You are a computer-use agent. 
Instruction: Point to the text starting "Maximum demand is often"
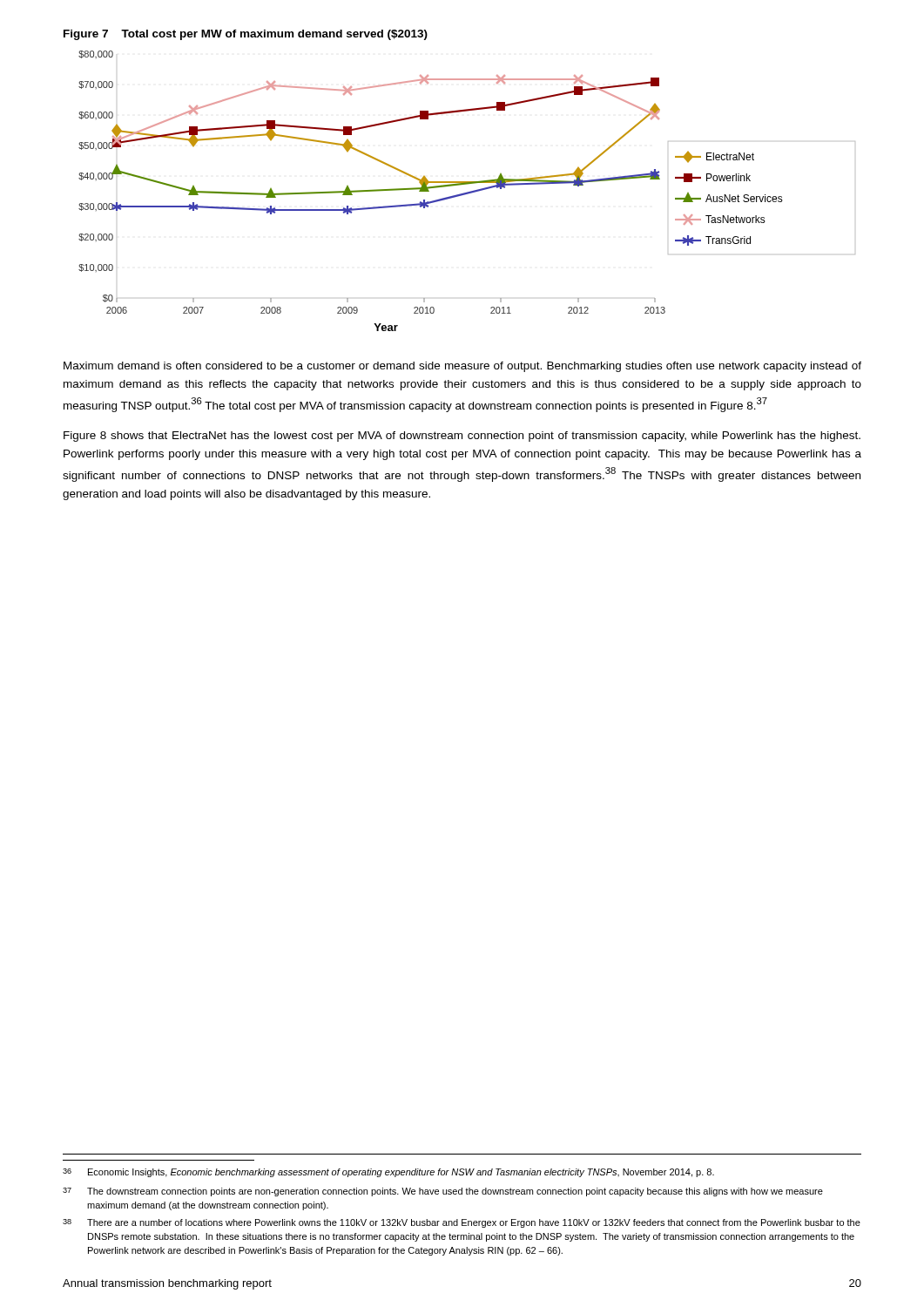pos(462,385)
